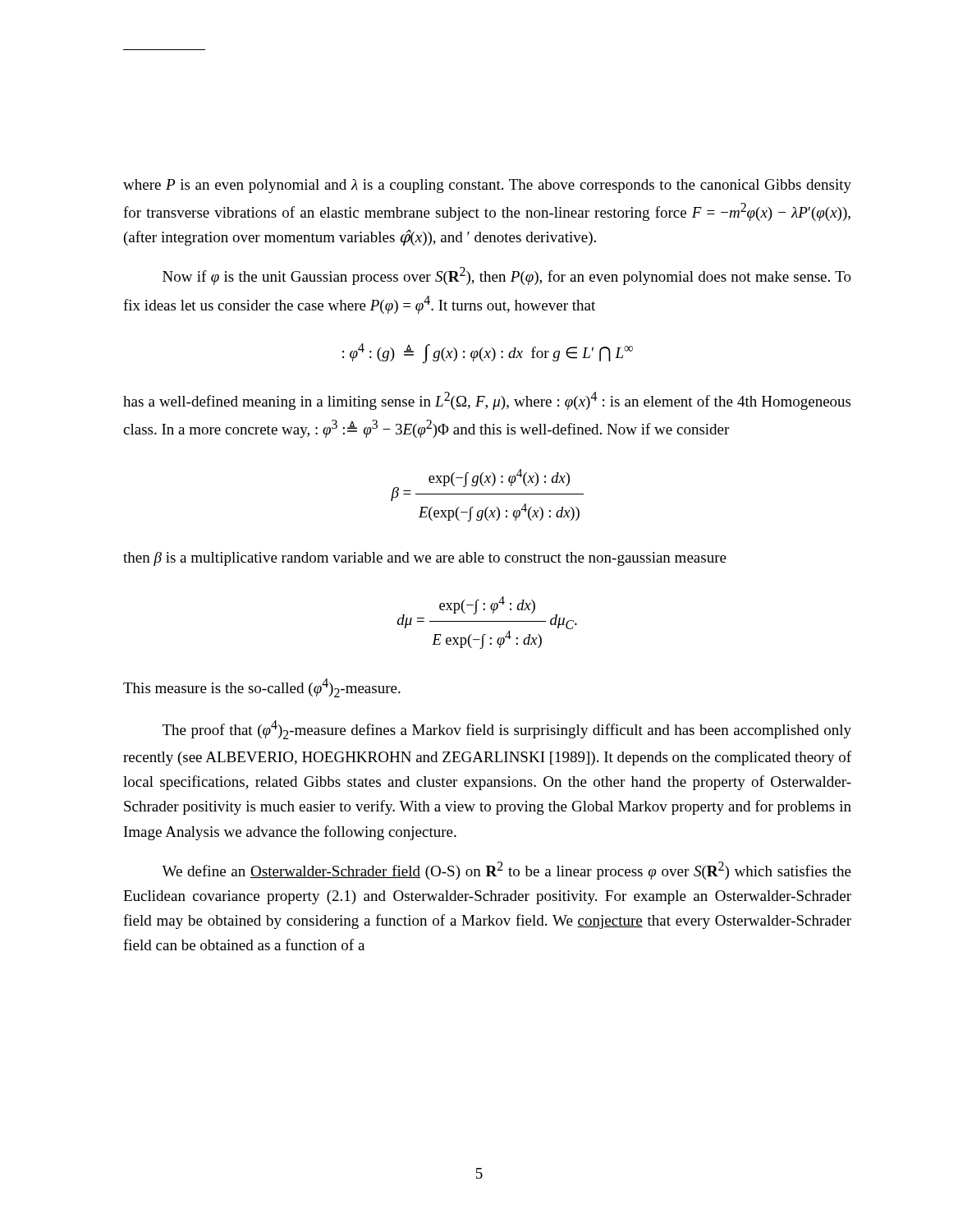Click on the formula containing "dμ = exp(−∫ :"
Screen dimensions: 1232x958
[487, 621]
